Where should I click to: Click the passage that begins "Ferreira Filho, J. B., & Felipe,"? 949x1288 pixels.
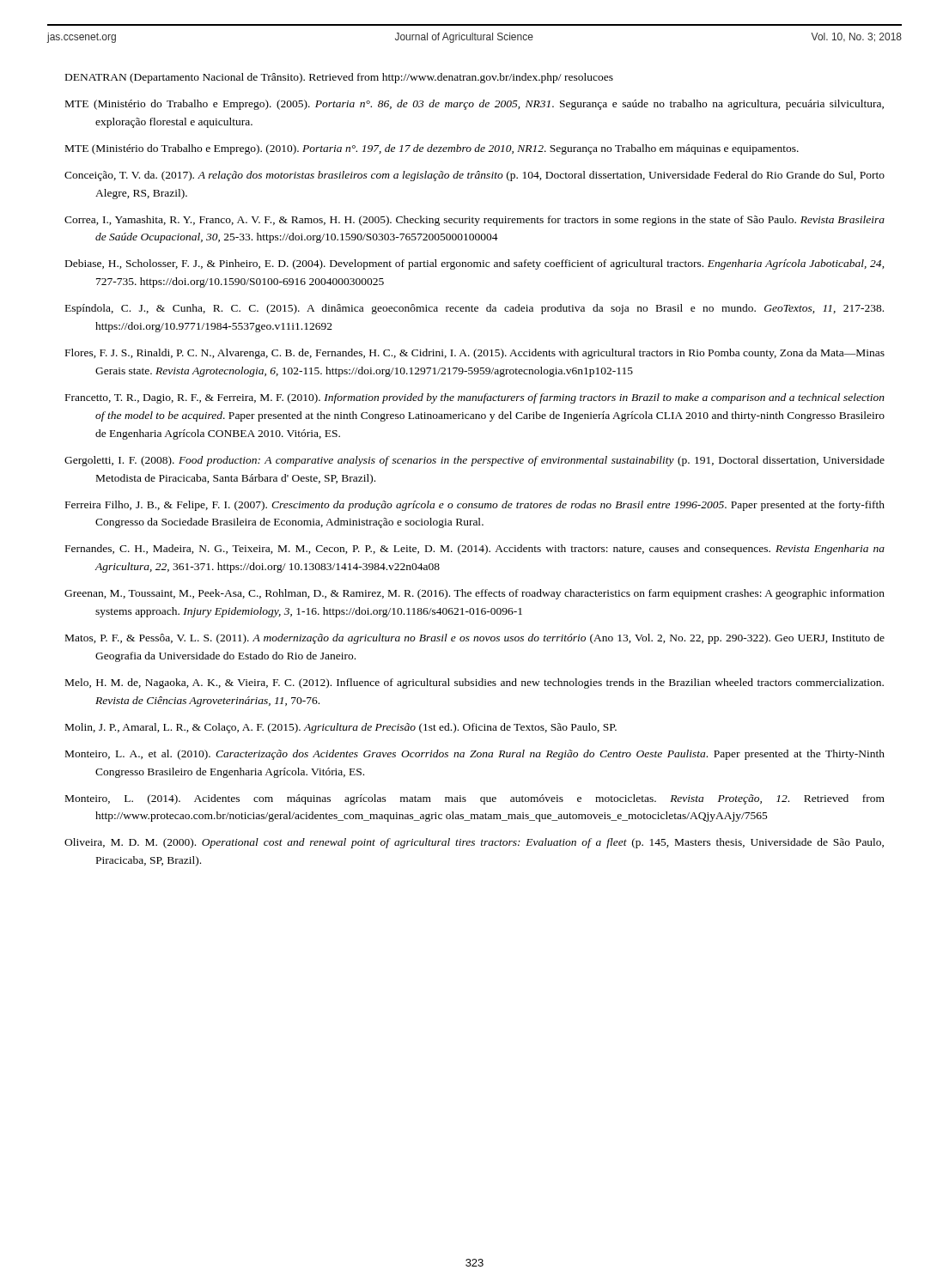pos(474,513)
